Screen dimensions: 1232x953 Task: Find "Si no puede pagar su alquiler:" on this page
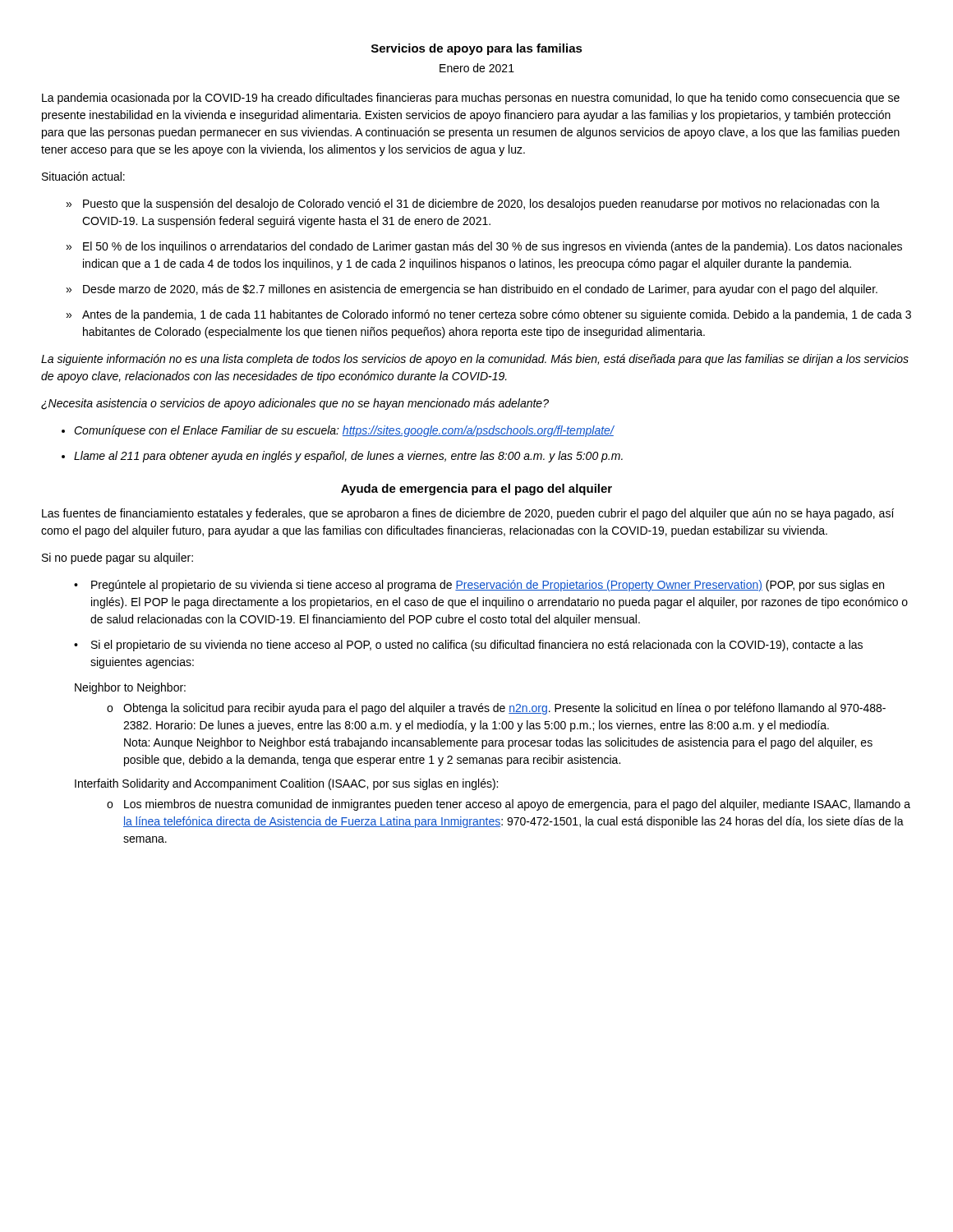point(117,559)
